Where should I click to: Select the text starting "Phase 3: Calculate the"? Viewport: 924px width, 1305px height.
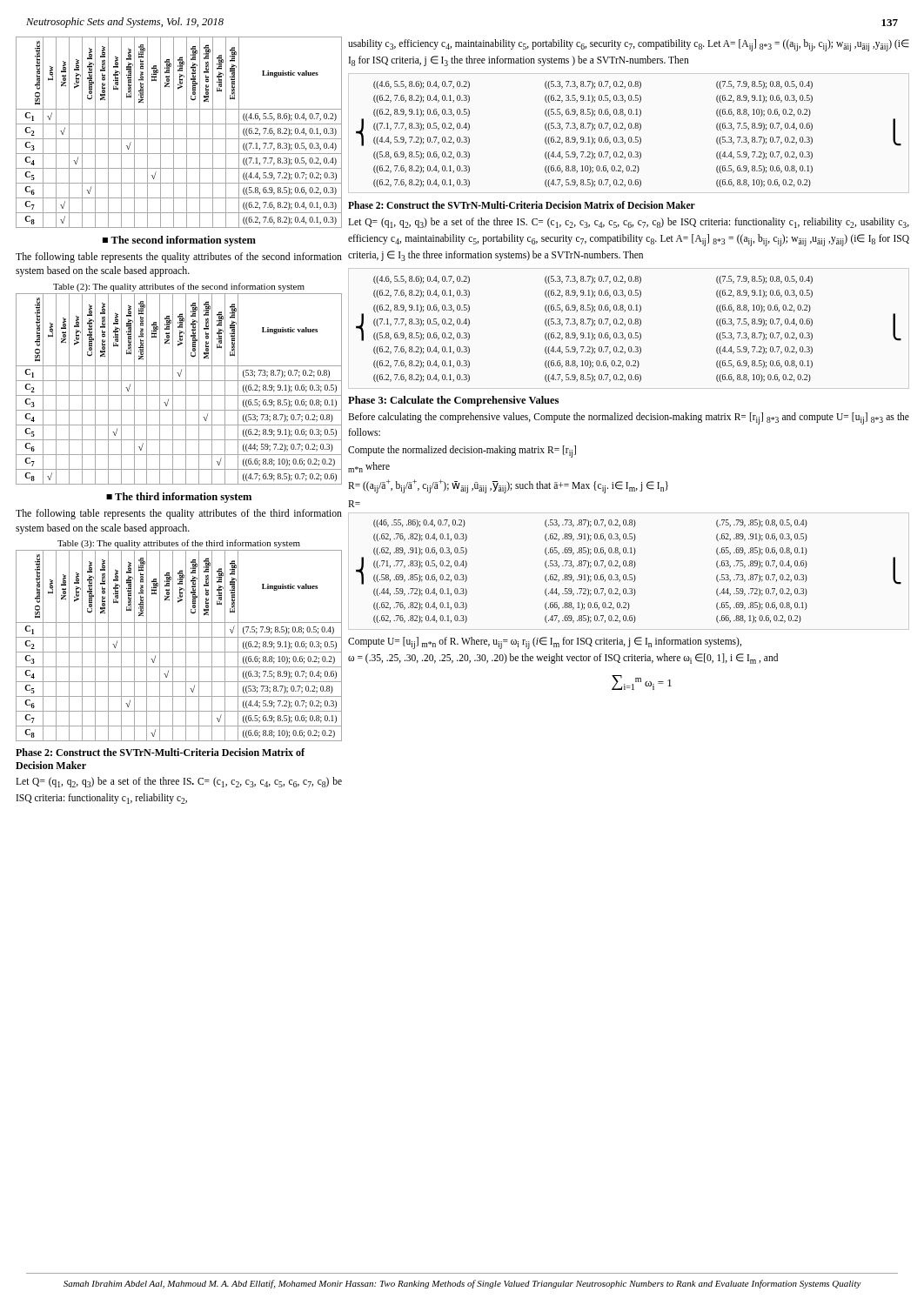(453, 400)
